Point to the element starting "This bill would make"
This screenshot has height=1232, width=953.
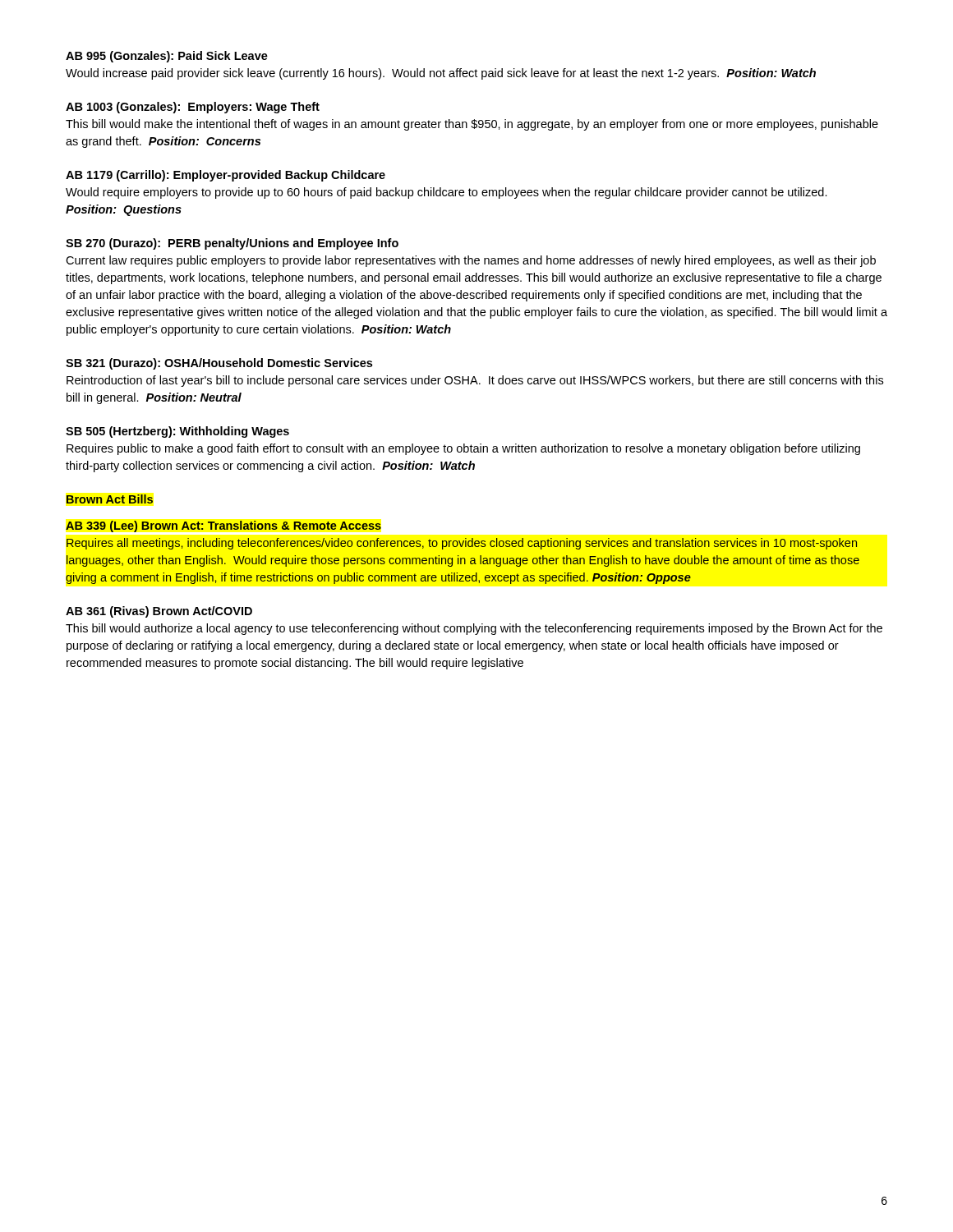point(472,133)
